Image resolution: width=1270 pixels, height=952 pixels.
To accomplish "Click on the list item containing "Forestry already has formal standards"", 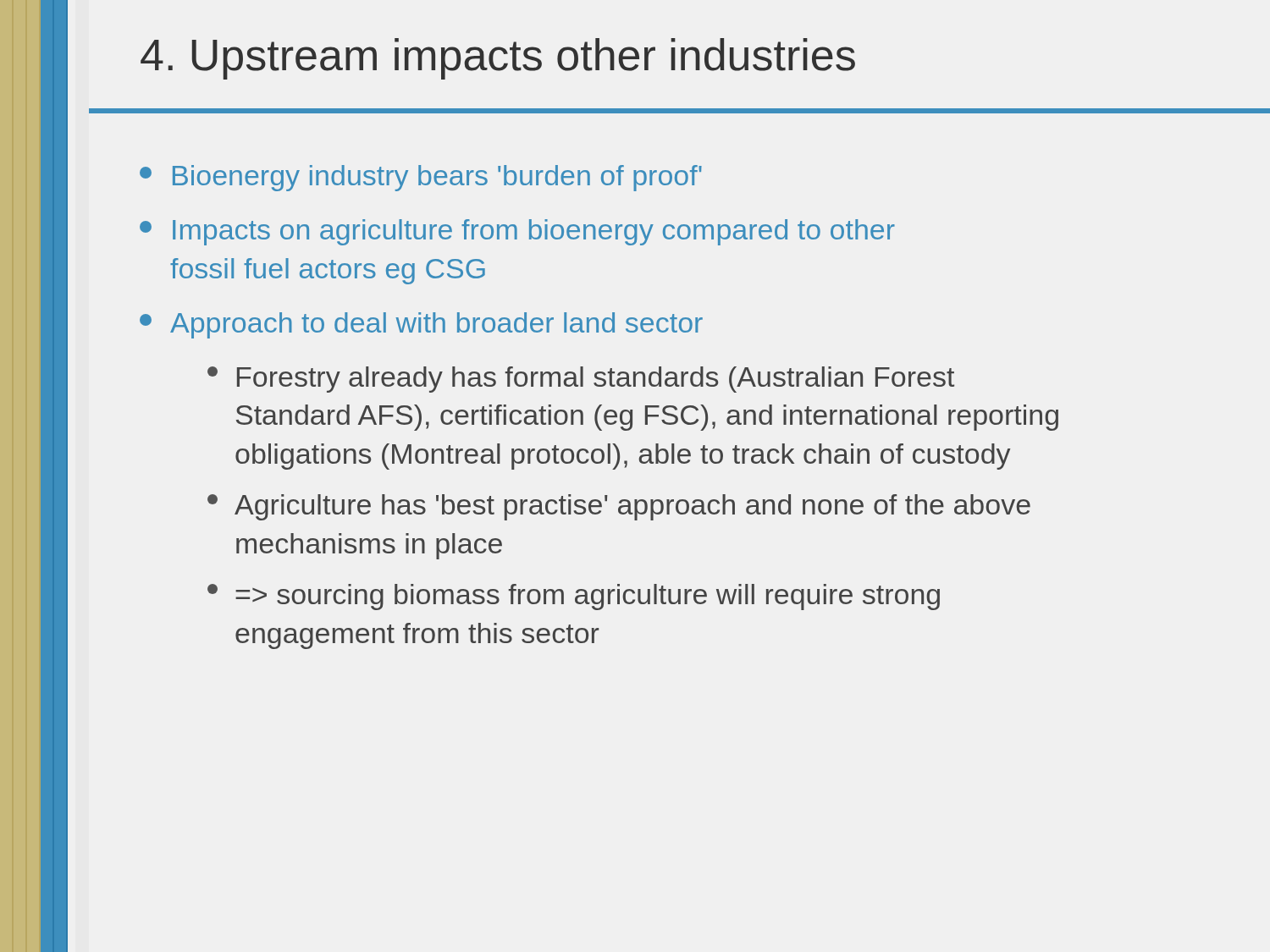I will point(634,416).
